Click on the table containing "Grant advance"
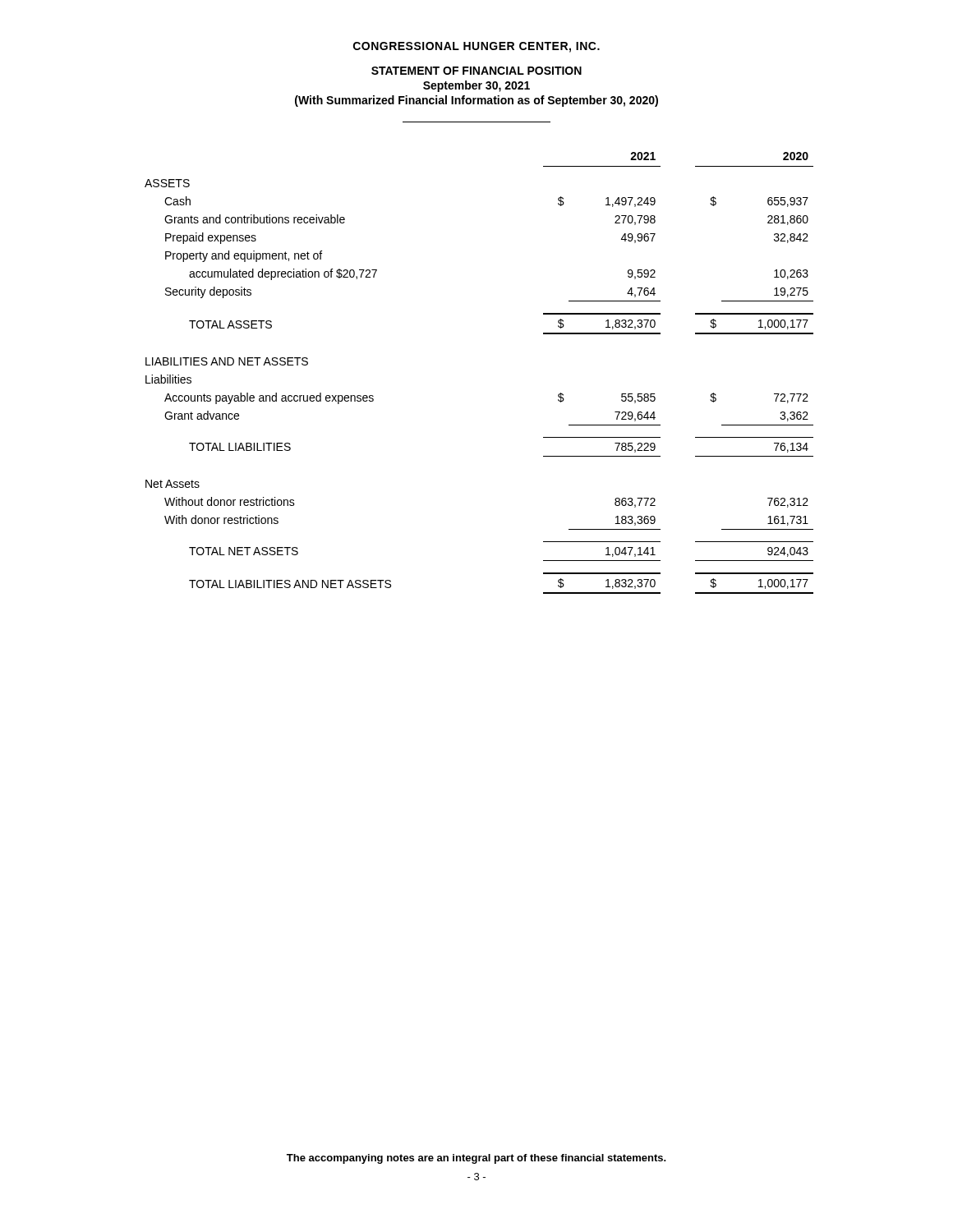The width and height of the screenshot is (953, 1232). click(x=476, y=370)
